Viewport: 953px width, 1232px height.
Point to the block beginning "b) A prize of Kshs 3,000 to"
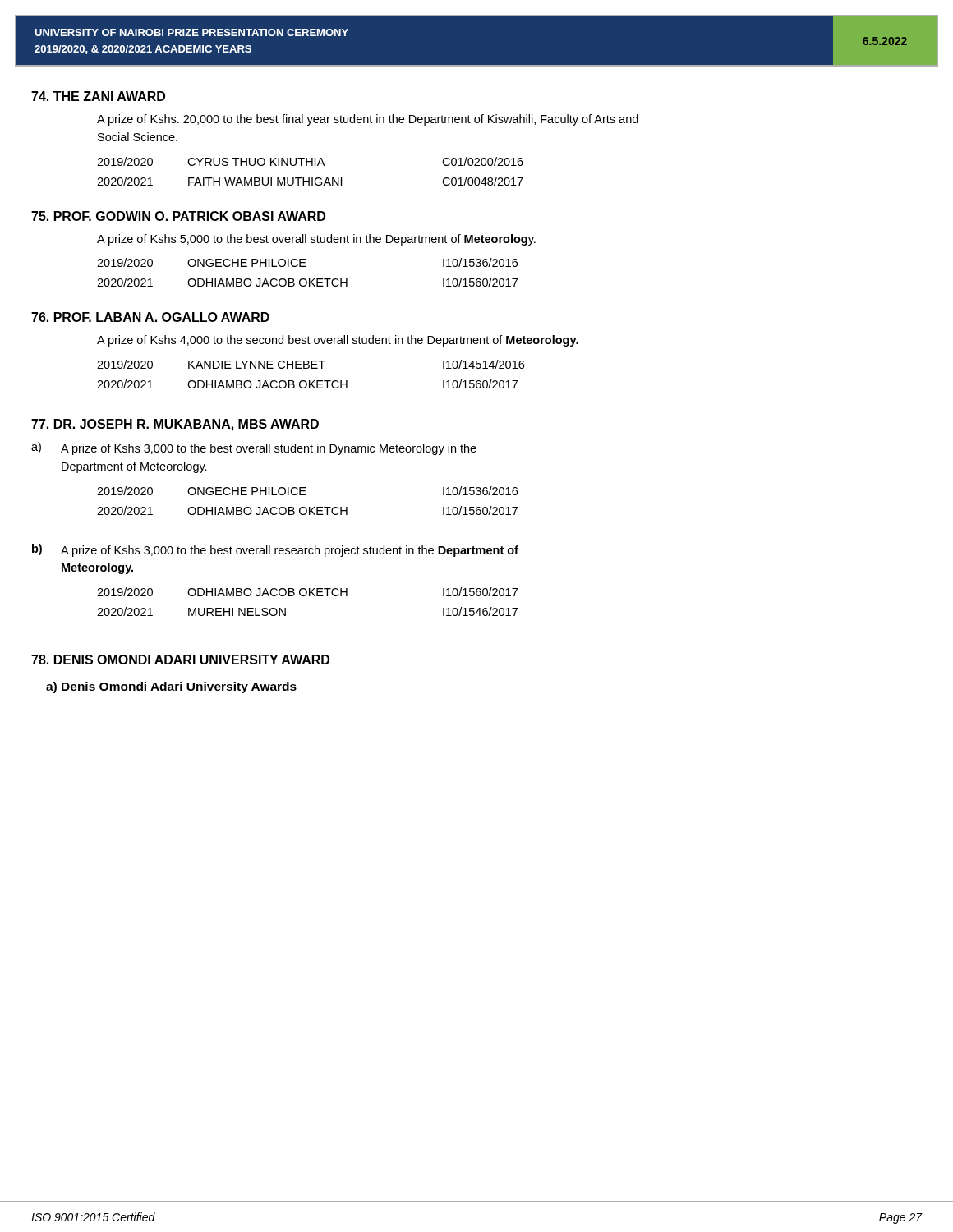(x=275, y=560)
